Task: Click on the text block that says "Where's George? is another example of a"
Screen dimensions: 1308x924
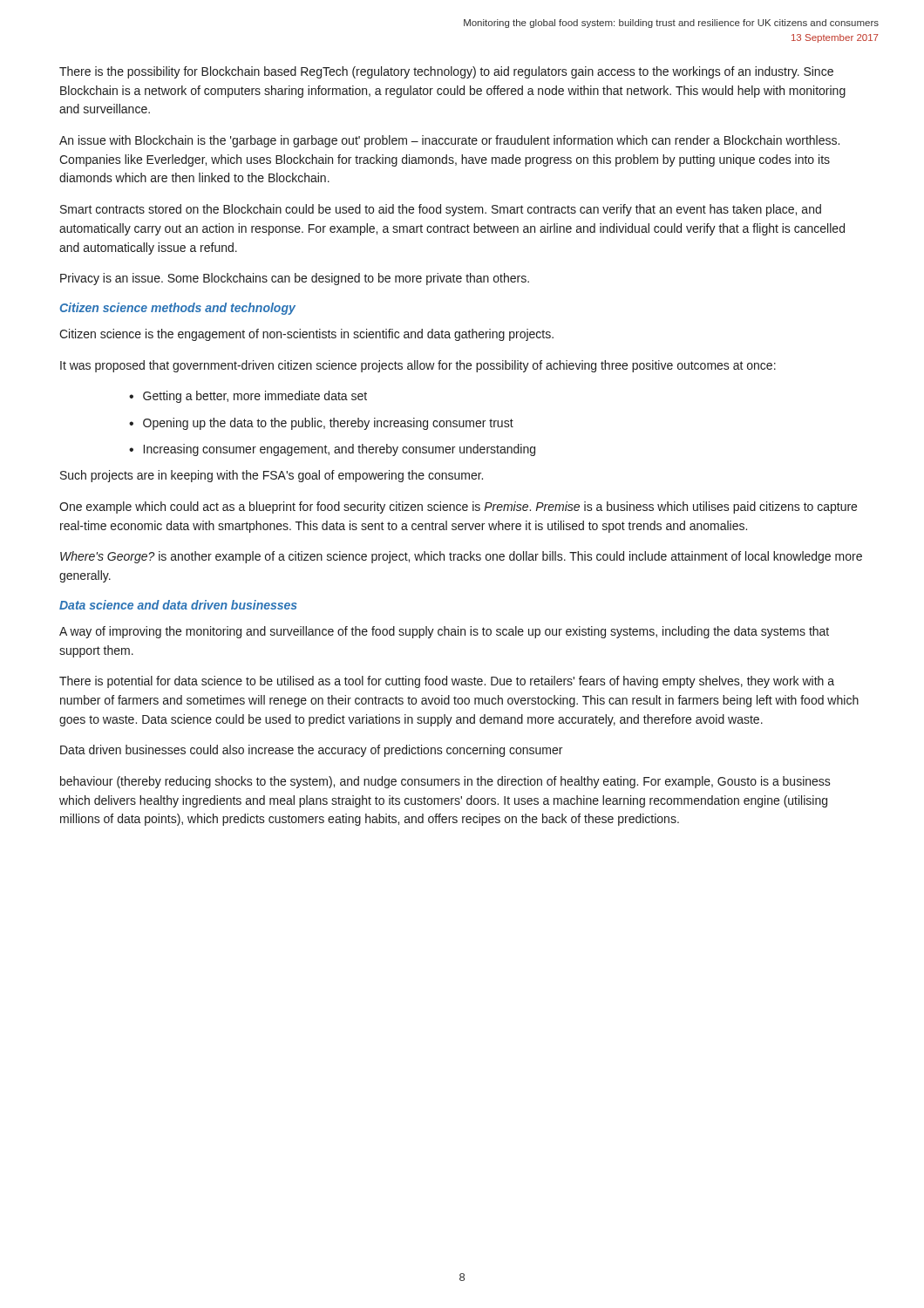Action: 461,566
